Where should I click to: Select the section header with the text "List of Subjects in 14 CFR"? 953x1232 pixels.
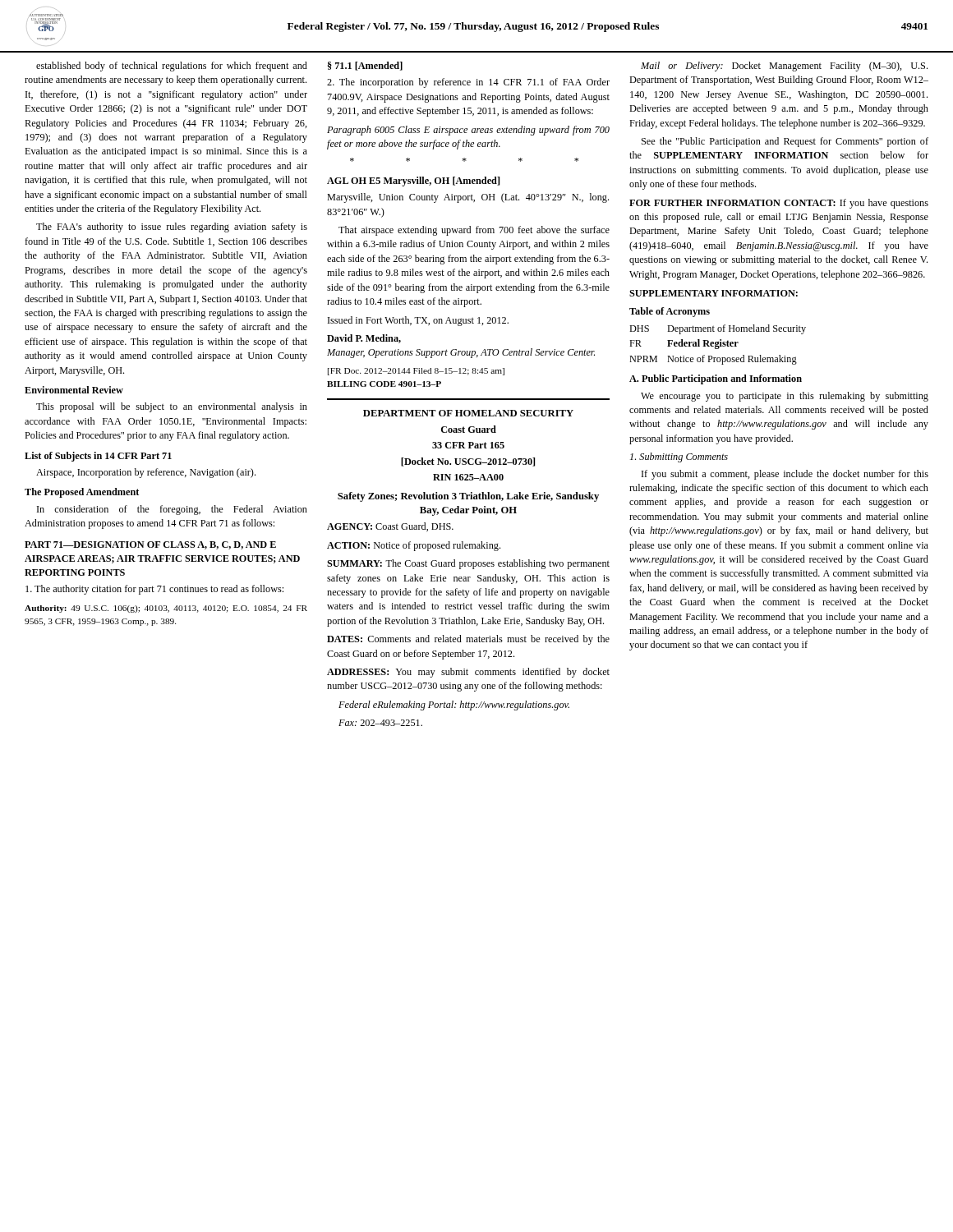point(98,455)
